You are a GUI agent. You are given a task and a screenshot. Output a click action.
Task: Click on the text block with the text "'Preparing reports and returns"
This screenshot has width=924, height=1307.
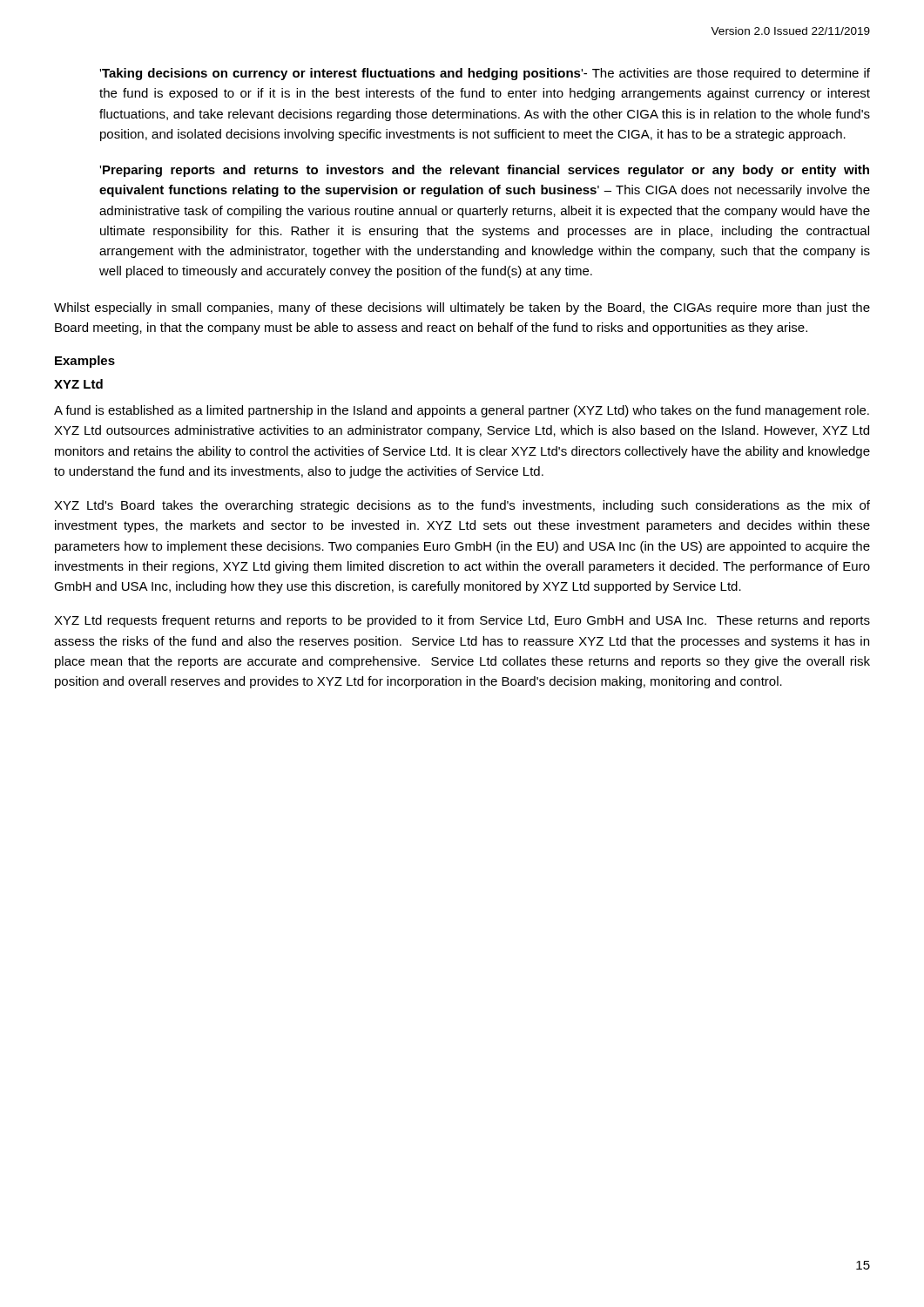point(485,220)
